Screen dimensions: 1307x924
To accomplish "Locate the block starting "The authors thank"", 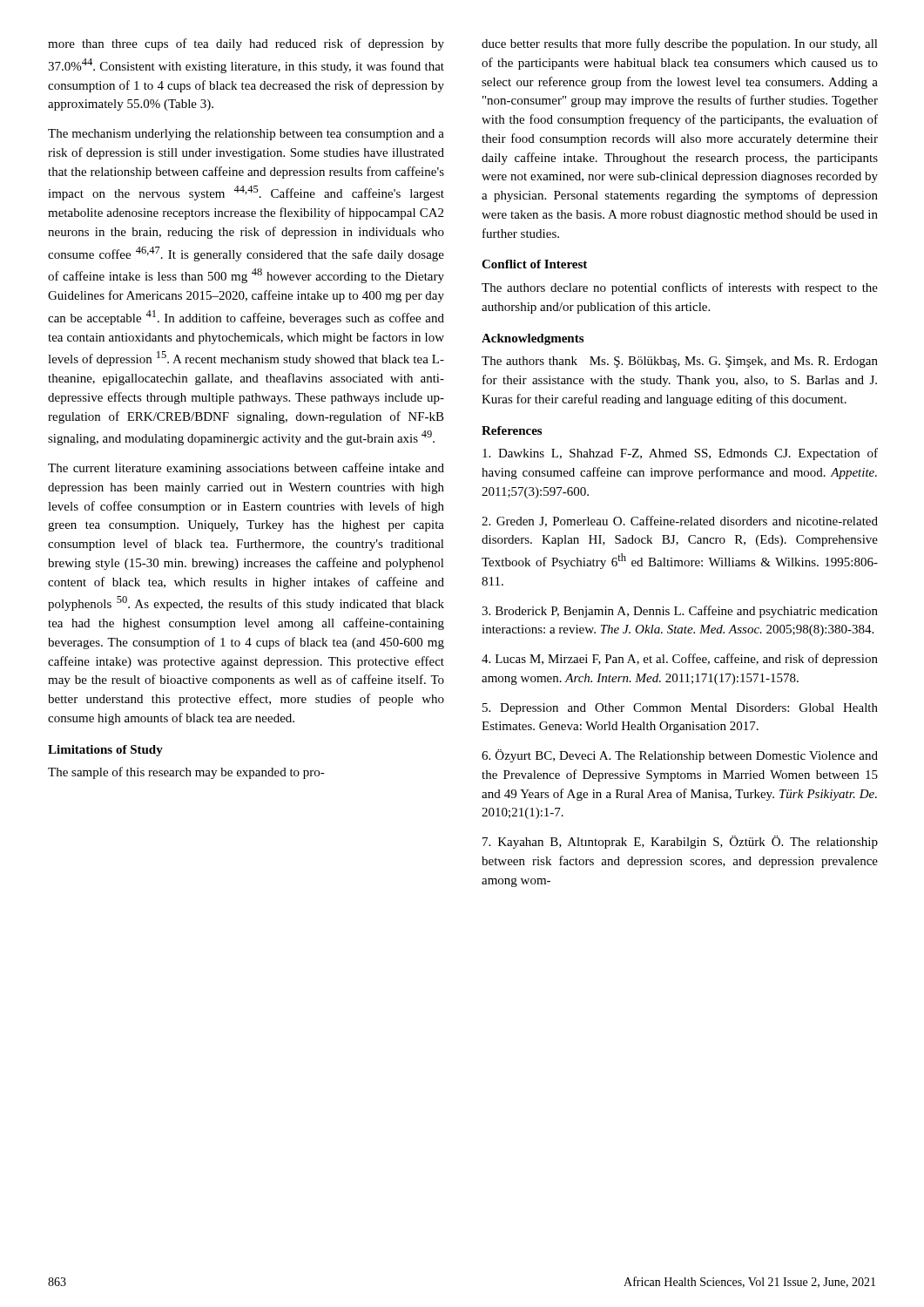I will click(x=680, y=381).
